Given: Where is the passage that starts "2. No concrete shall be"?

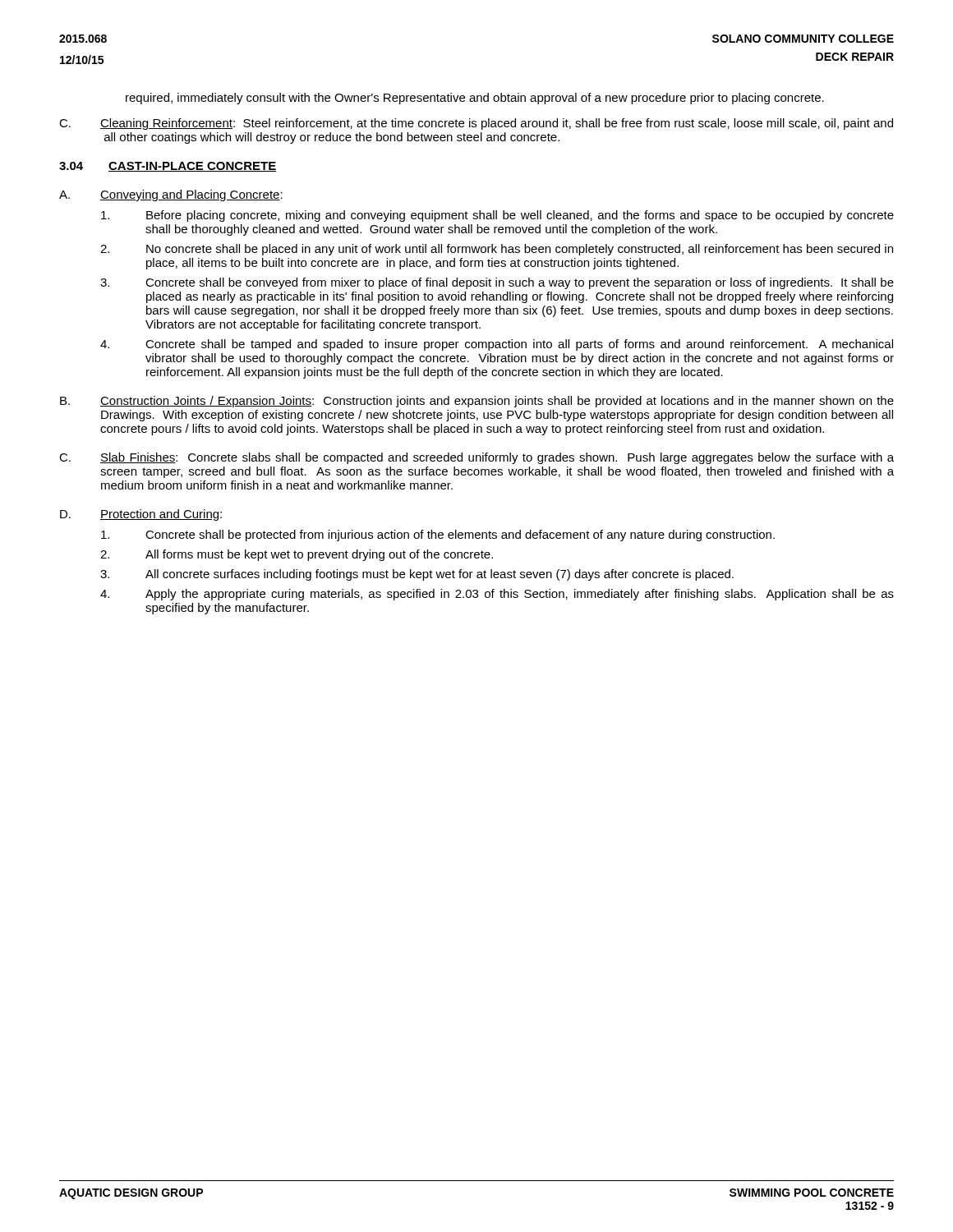Looking at the screenshot, I should (497, 255).
